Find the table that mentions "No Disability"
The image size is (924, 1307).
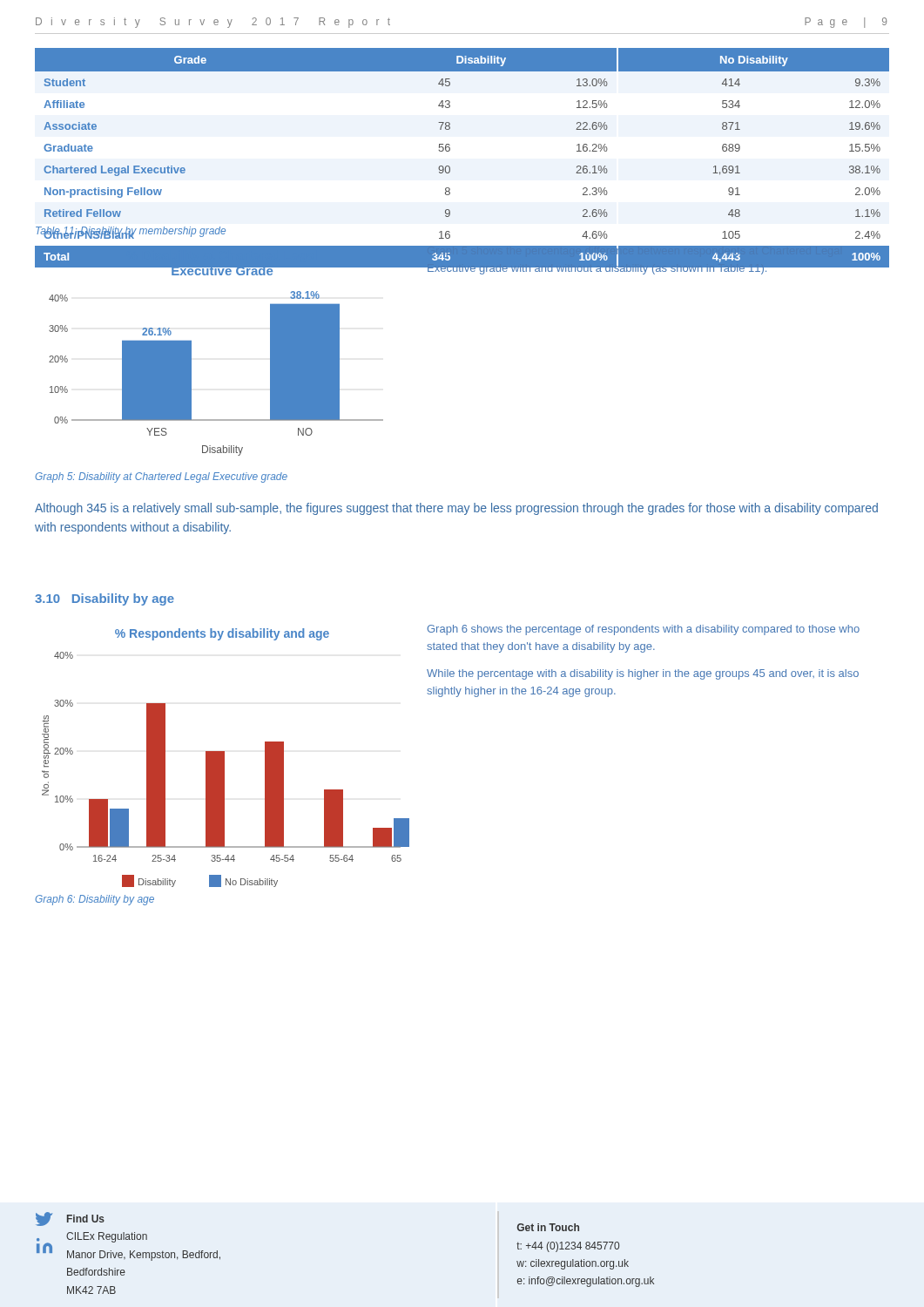pos(462,158)
